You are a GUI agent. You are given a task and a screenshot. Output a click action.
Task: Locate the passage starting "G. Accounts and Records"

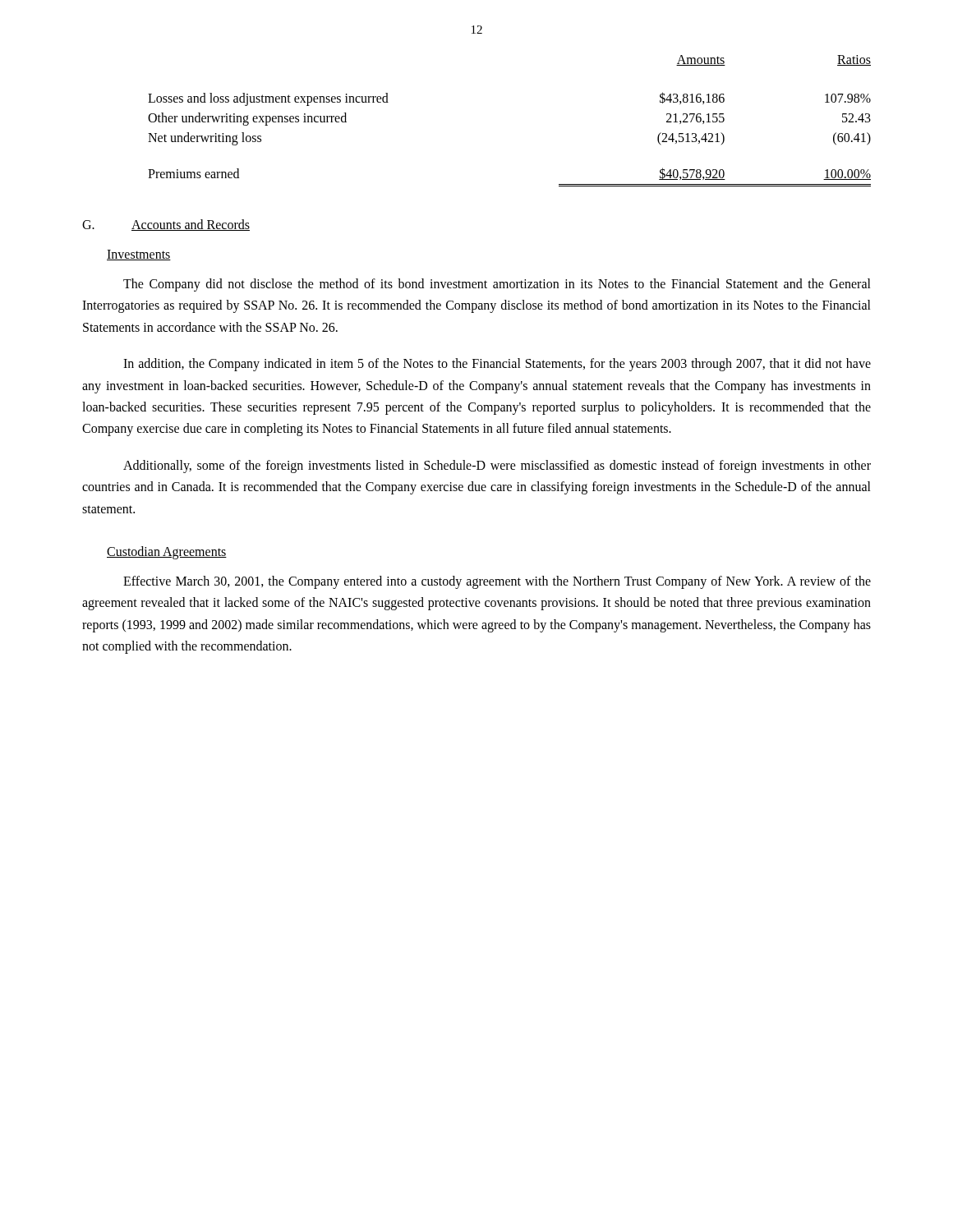166,225
